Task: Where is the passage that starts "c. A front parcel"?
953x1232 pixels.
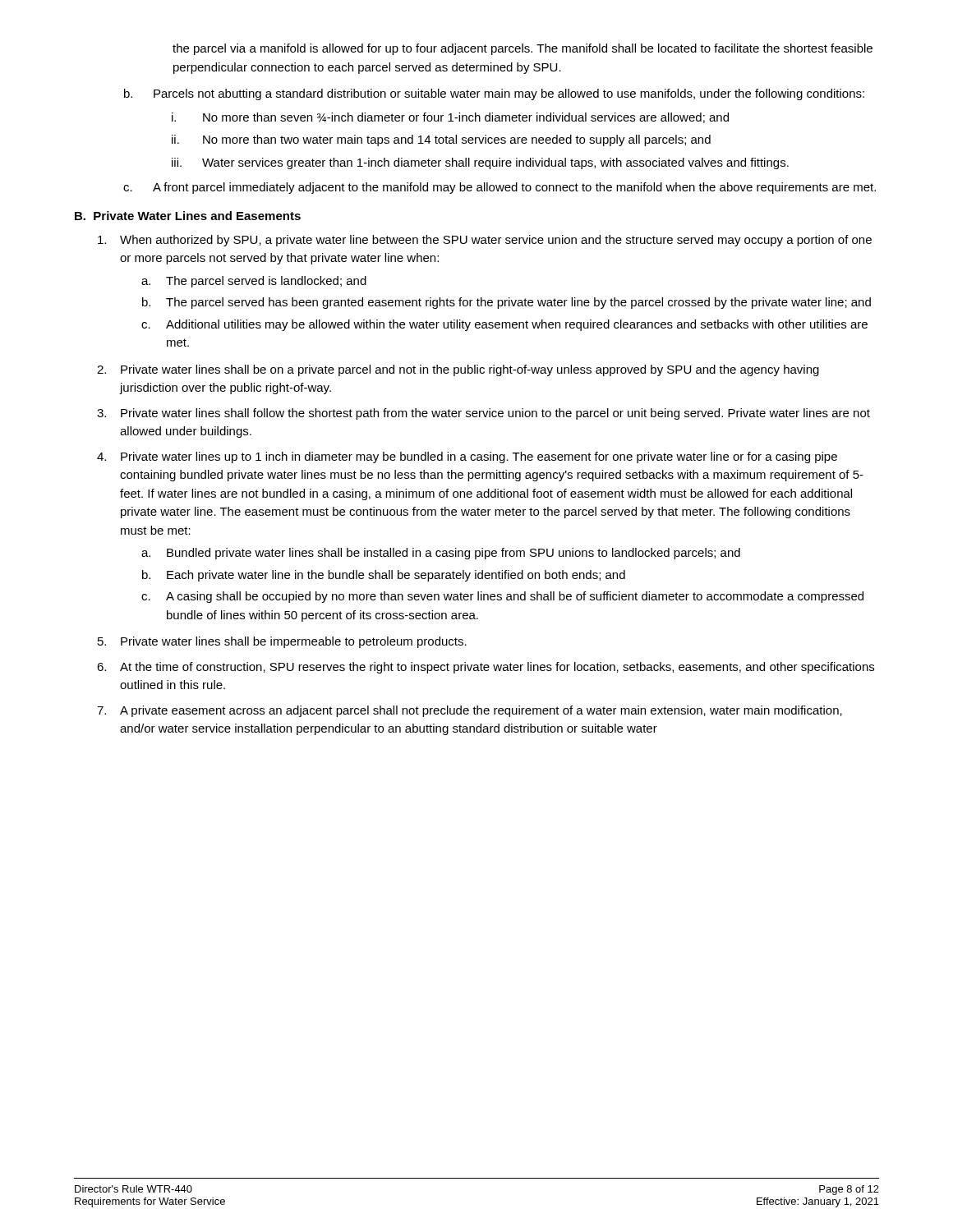Action: (x=500, y=188)
